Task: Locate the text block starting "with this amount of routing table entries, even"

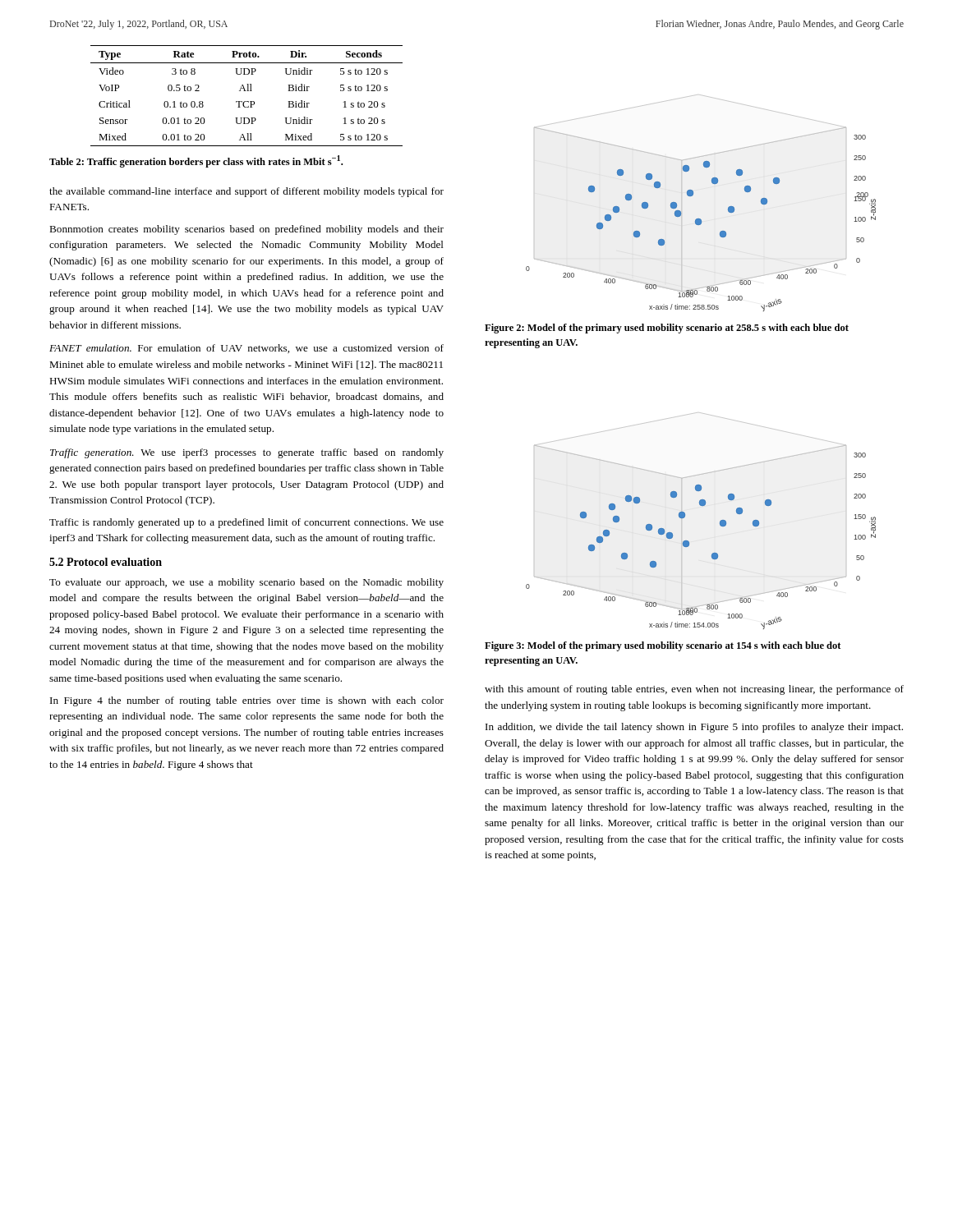Action: pos(694,772)
